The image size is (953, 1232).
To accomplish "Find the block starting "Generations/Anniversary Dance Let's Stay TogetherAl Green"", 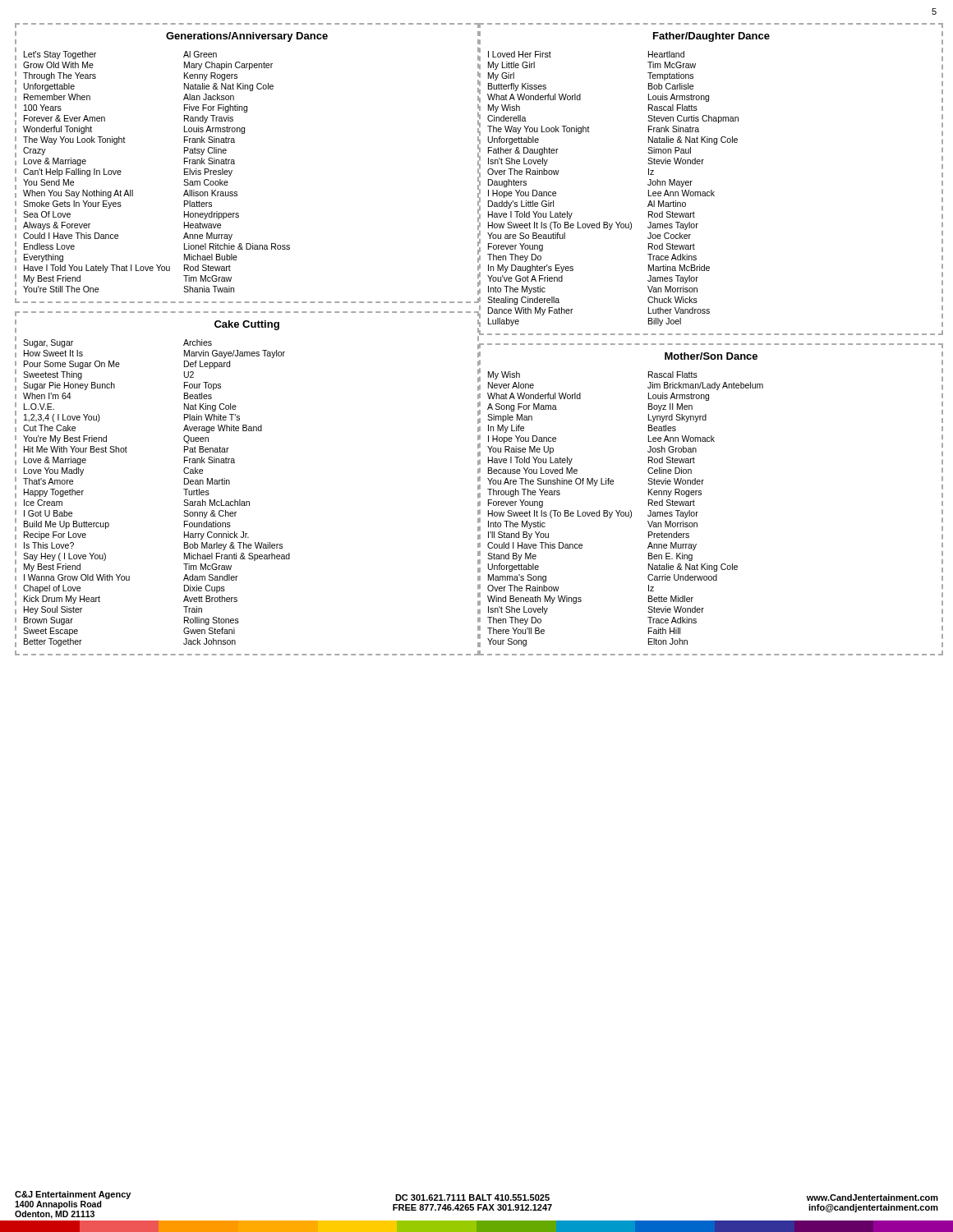I will point(247,37).
